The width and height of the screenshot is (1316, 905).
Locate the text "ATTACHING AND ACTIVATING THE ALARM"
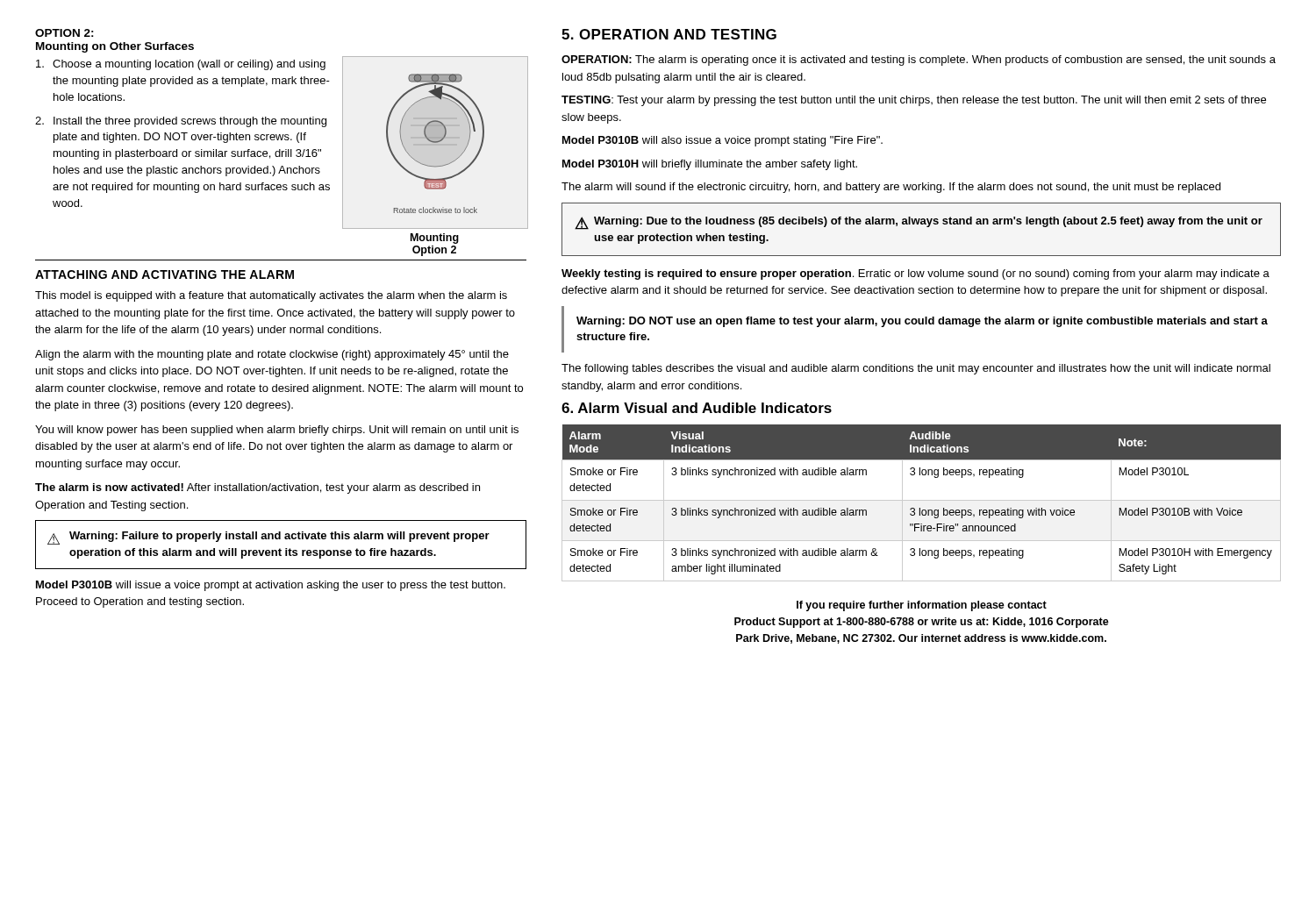coord(165,274)
